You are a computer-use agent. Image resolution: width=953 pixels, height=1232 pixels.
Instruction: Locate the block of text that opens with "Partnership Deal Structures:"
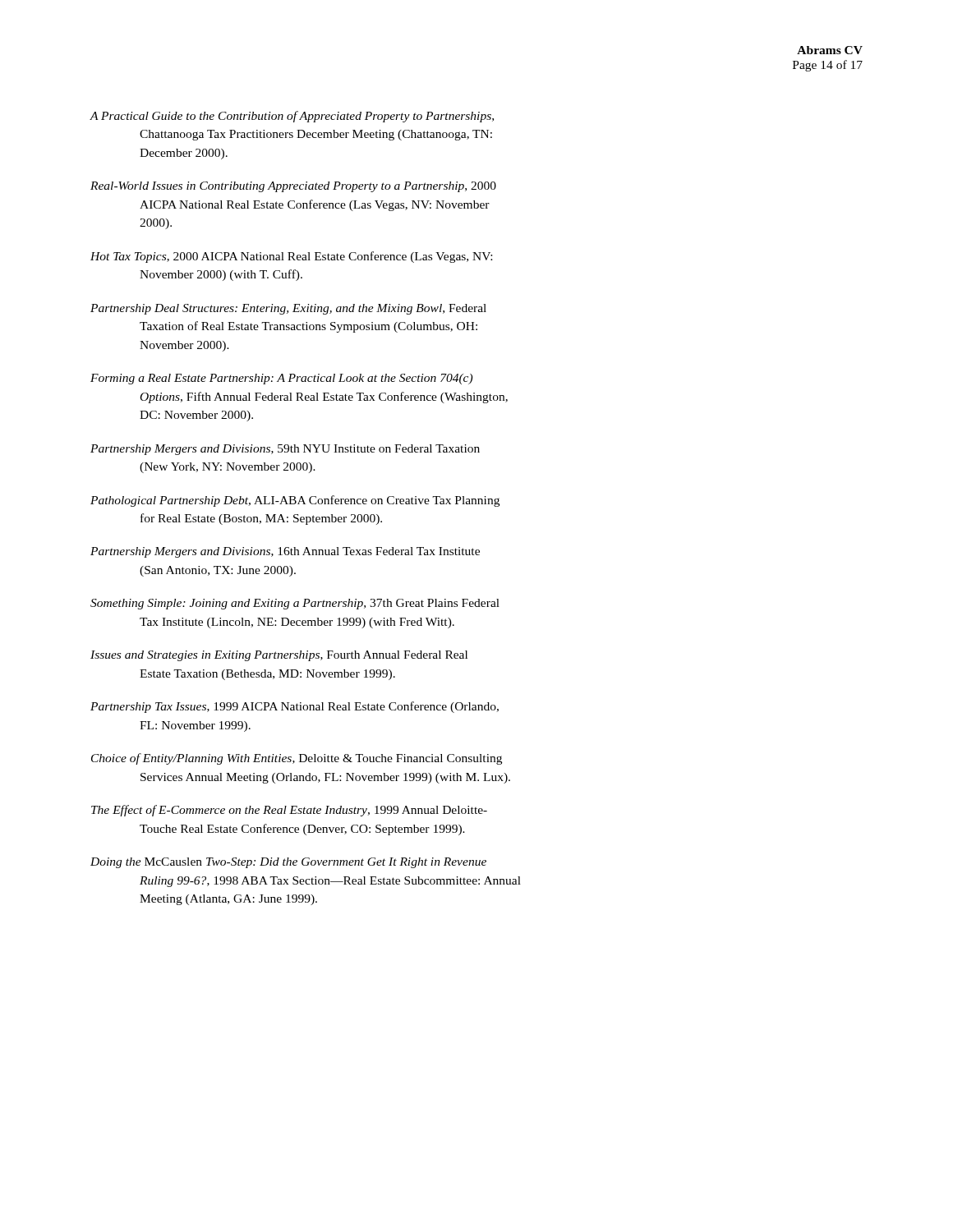click(x=476, y=326)
